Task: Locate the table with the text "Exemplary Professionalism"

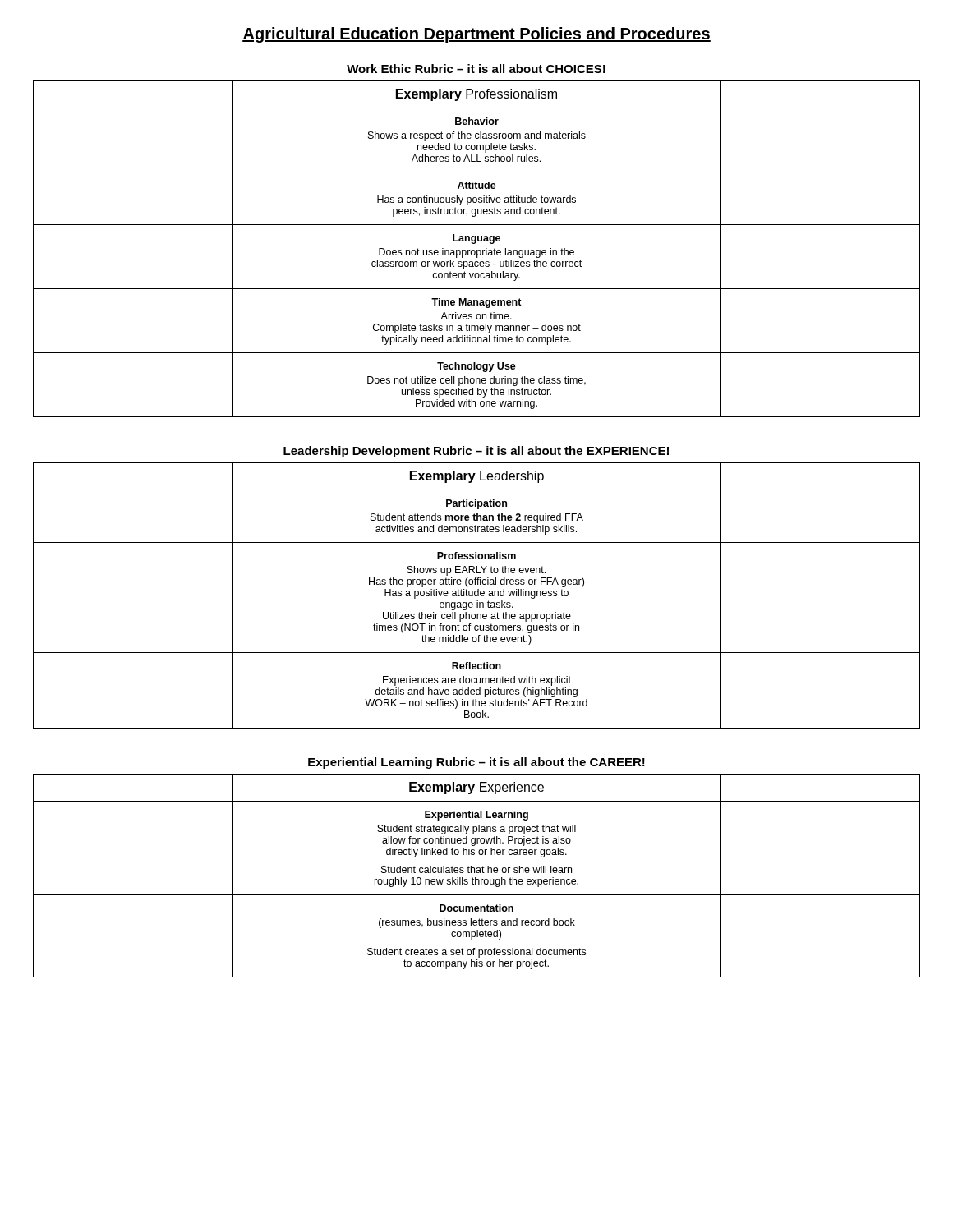Action: click(476, 249)
